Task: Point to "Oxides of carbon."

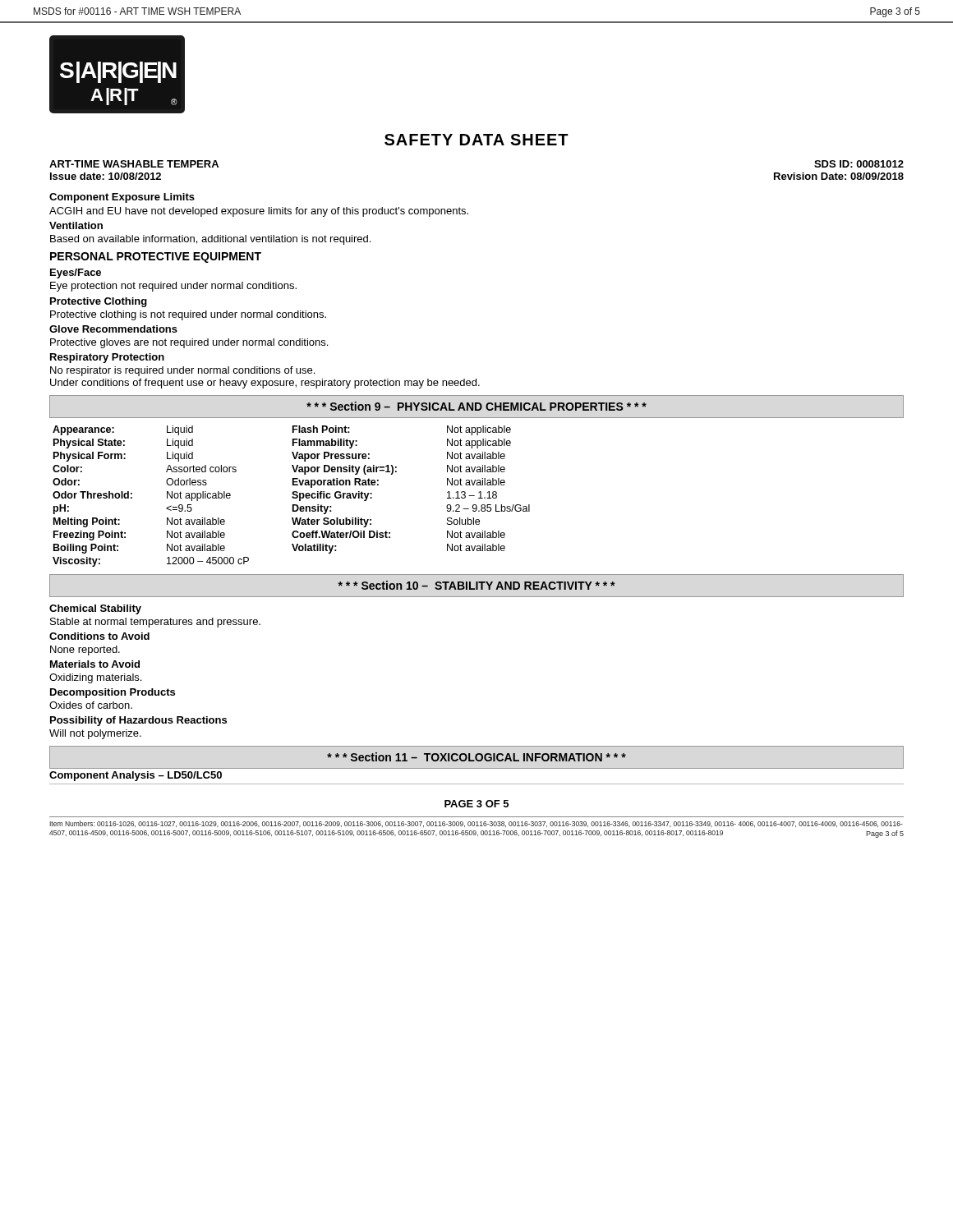Action: pos(91,705)
